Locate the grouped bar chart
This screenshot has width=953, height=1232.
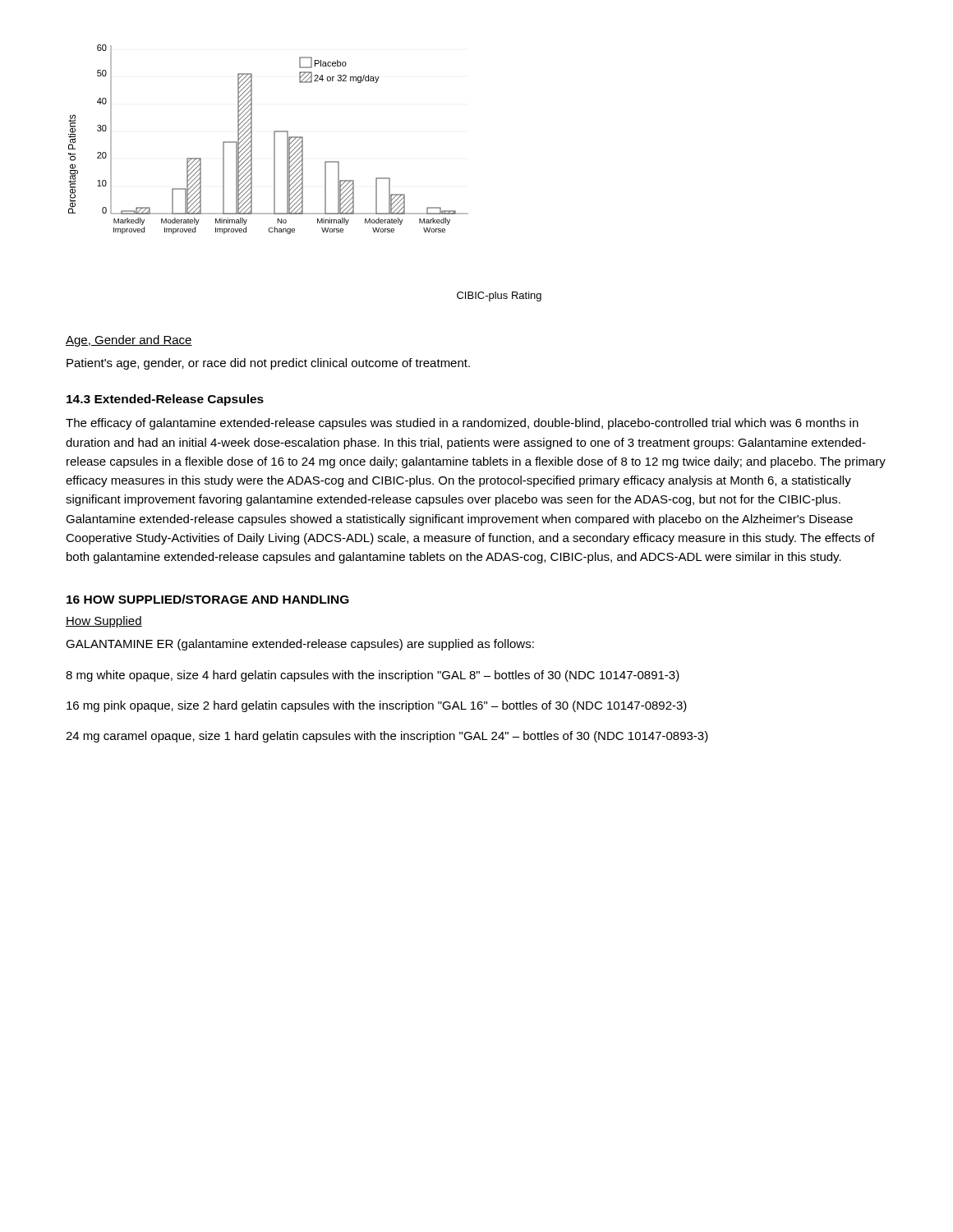[x=476, y=167]
